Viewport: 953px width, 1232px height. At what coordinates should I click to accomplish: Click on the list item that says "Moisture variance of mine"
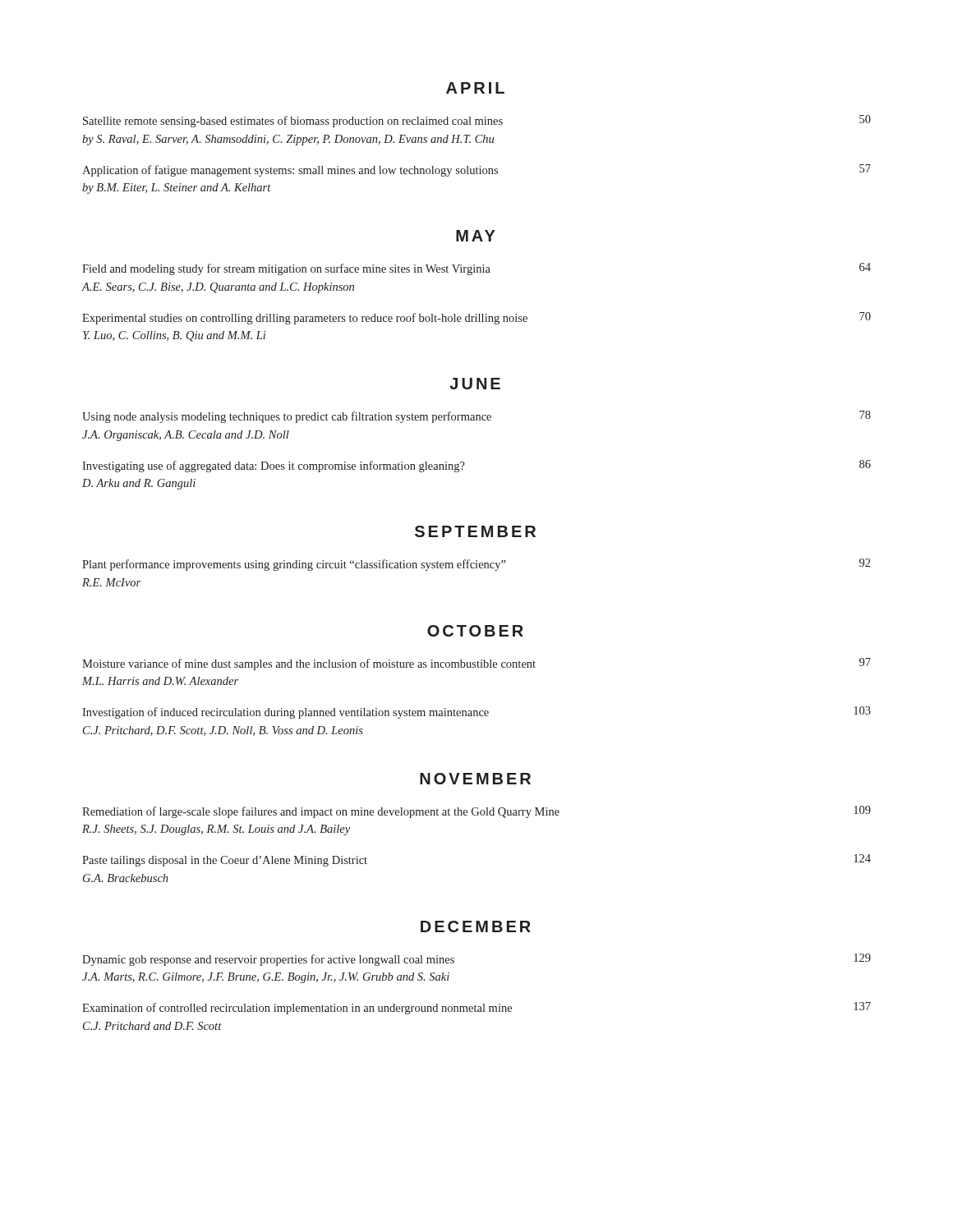coord(476,673)
